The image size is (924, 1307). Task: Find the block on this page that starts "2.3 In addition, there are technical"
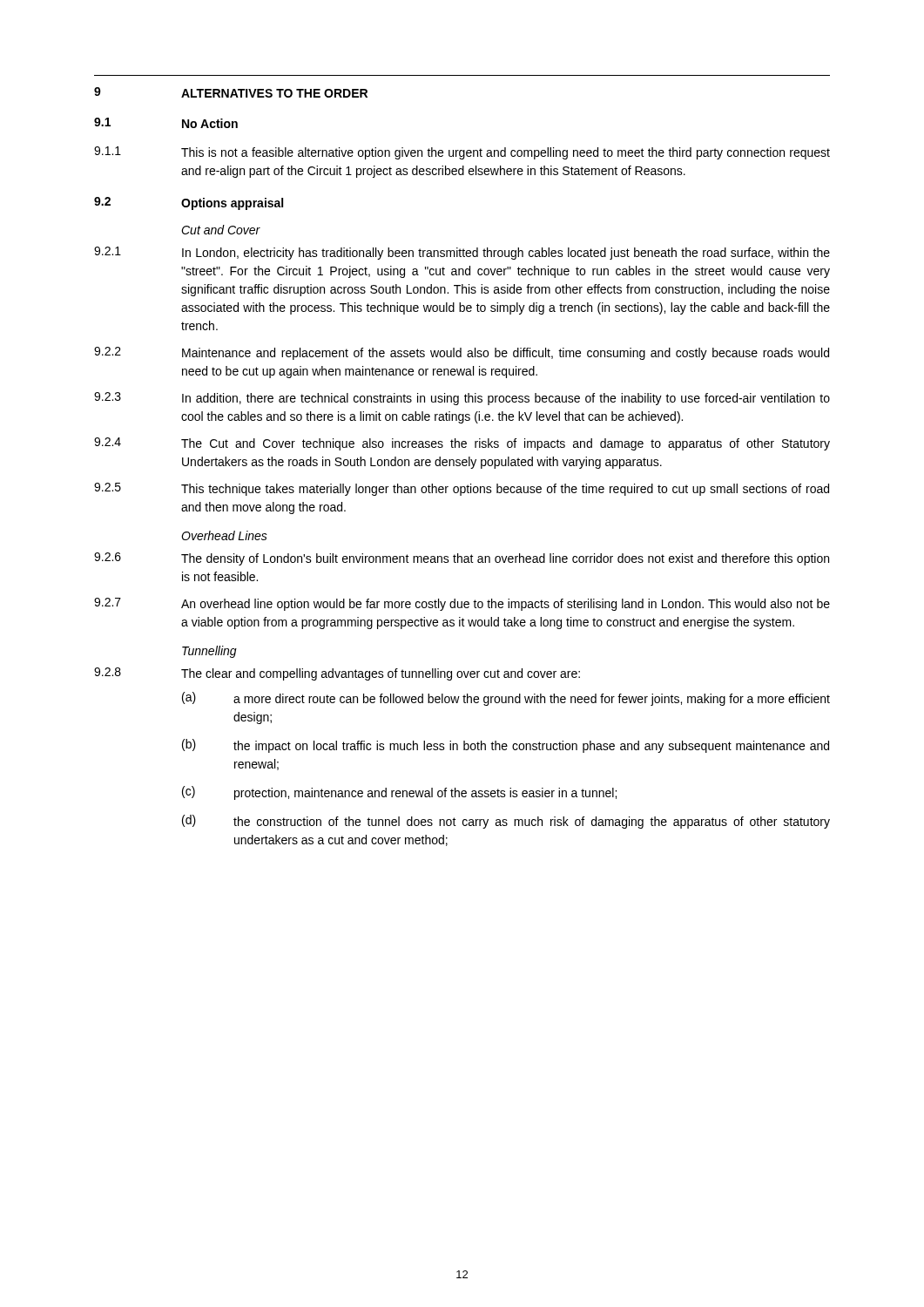[x=462, y=408]
